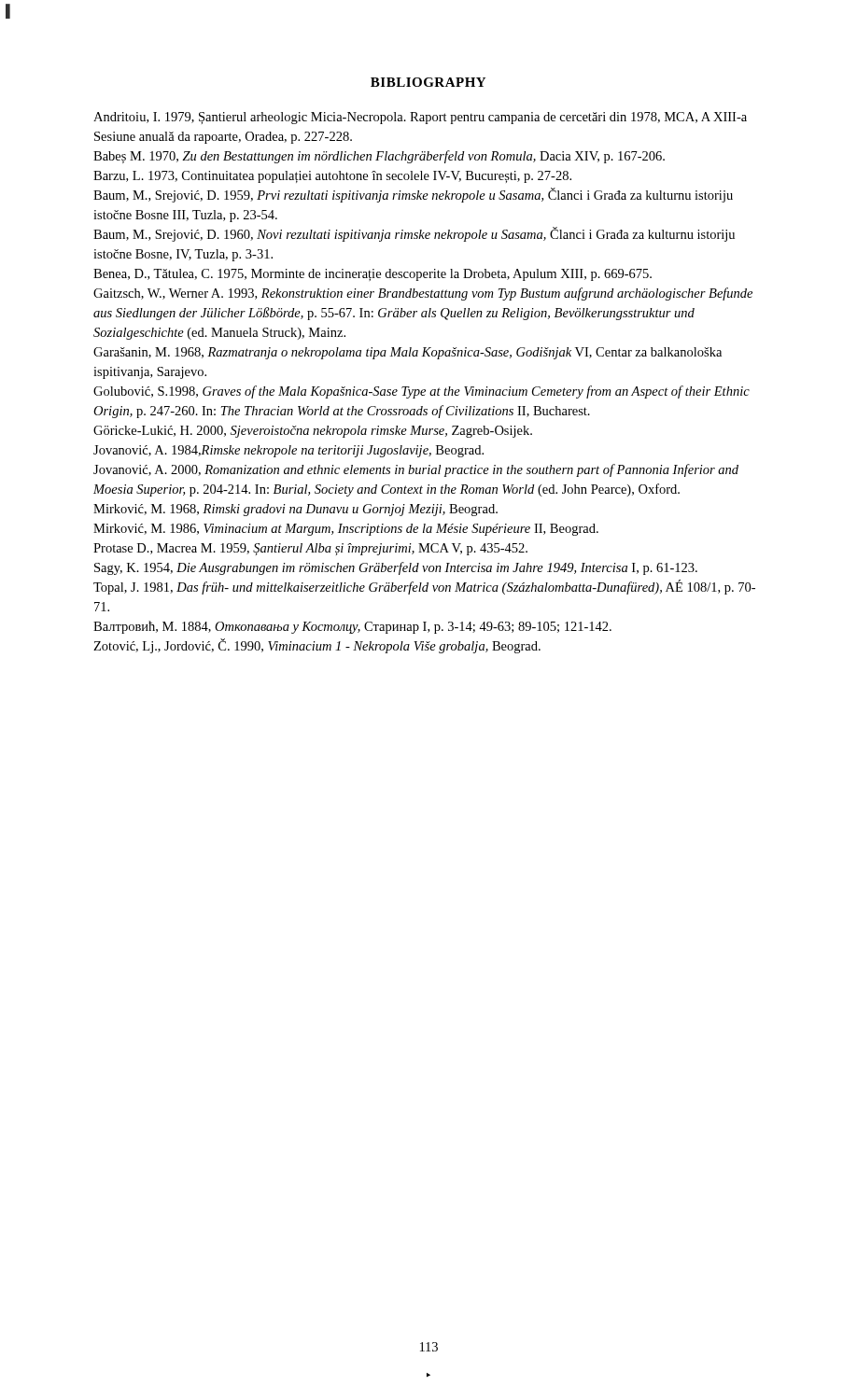Point to the element starting "Topal, J. 1981, Das früh-"

425,597
